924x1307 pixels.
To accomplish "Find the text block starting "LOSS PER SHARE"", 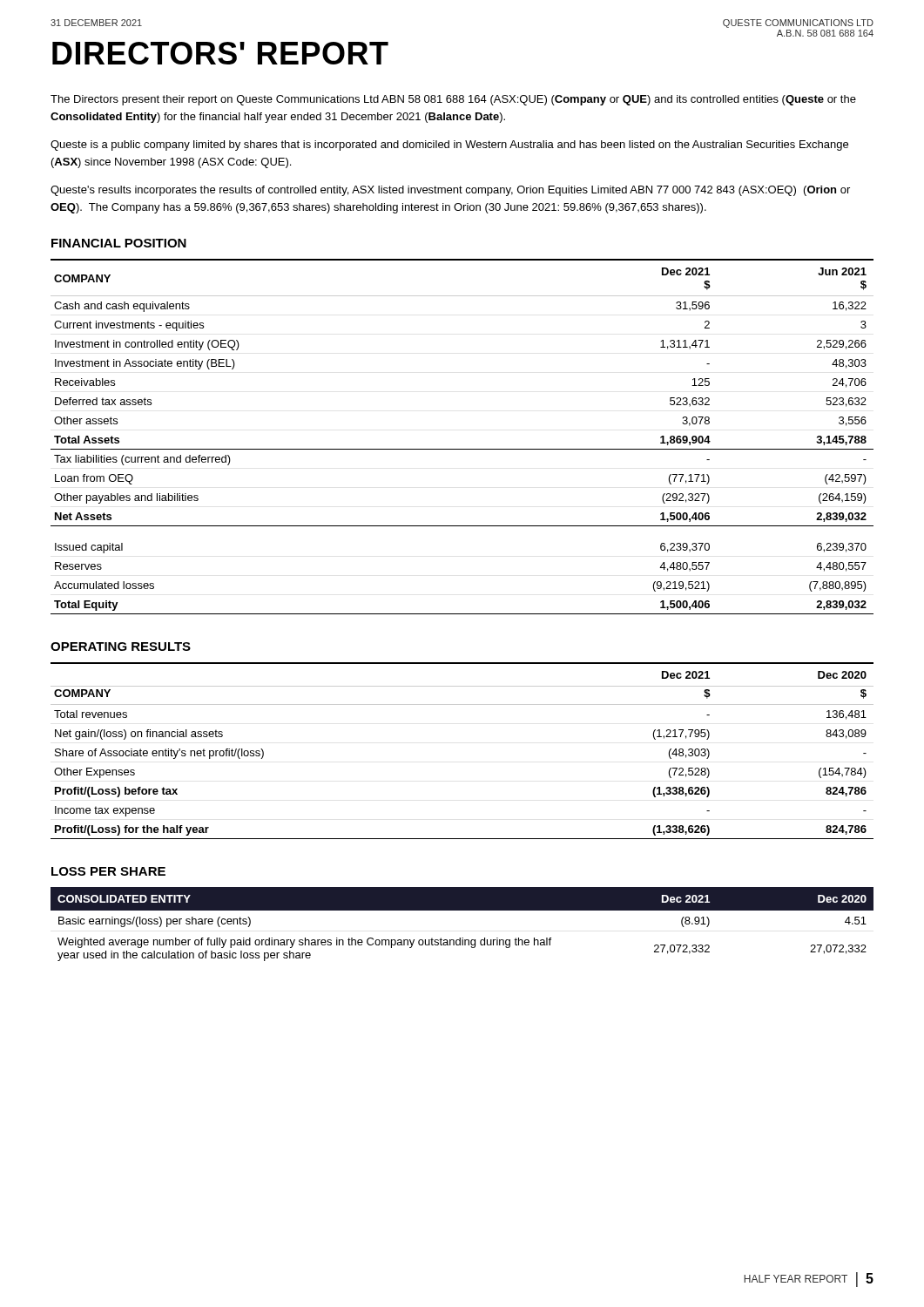I will tap(108, 871).
